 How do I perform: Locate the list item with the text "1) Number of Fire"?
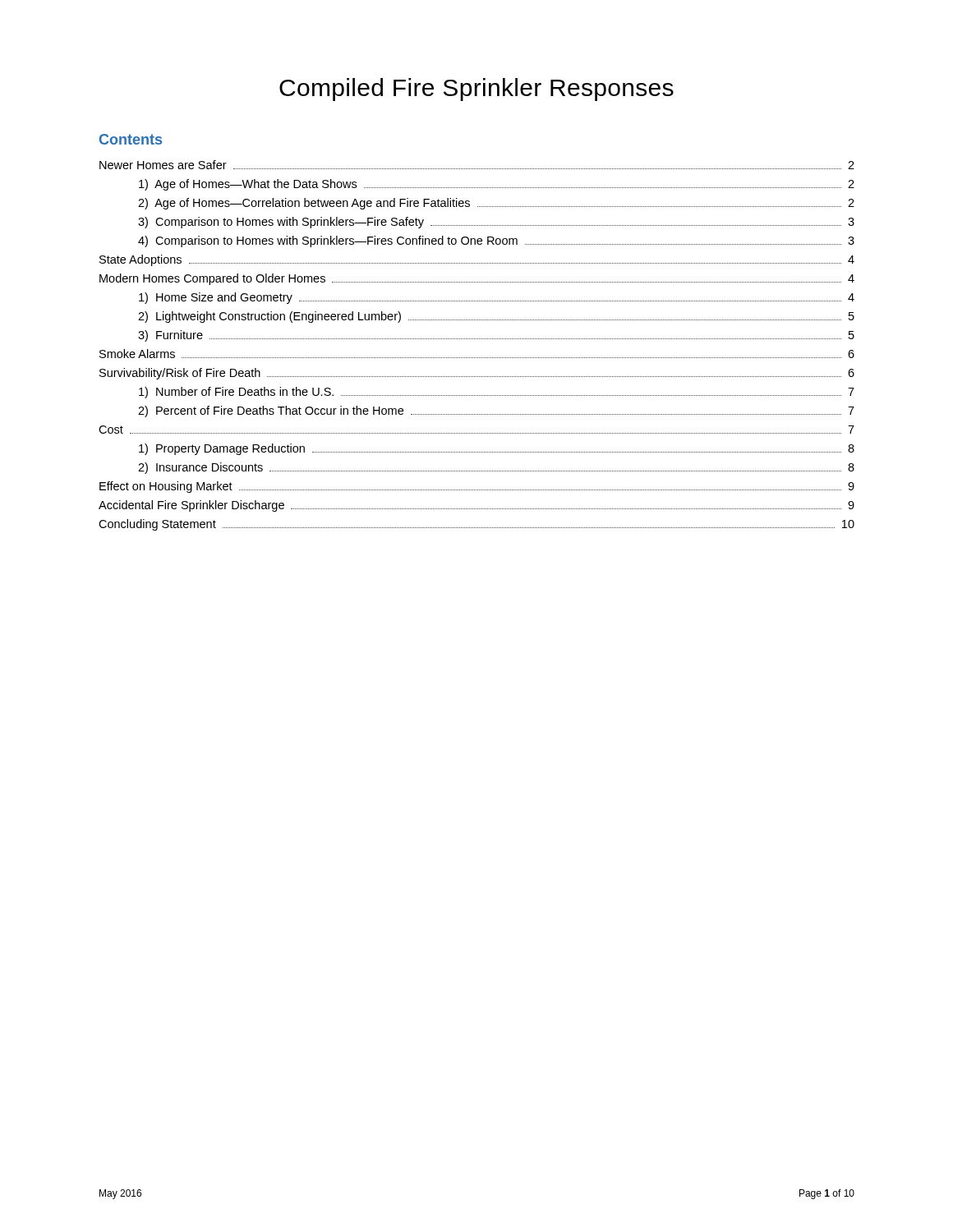click(476, 391)
